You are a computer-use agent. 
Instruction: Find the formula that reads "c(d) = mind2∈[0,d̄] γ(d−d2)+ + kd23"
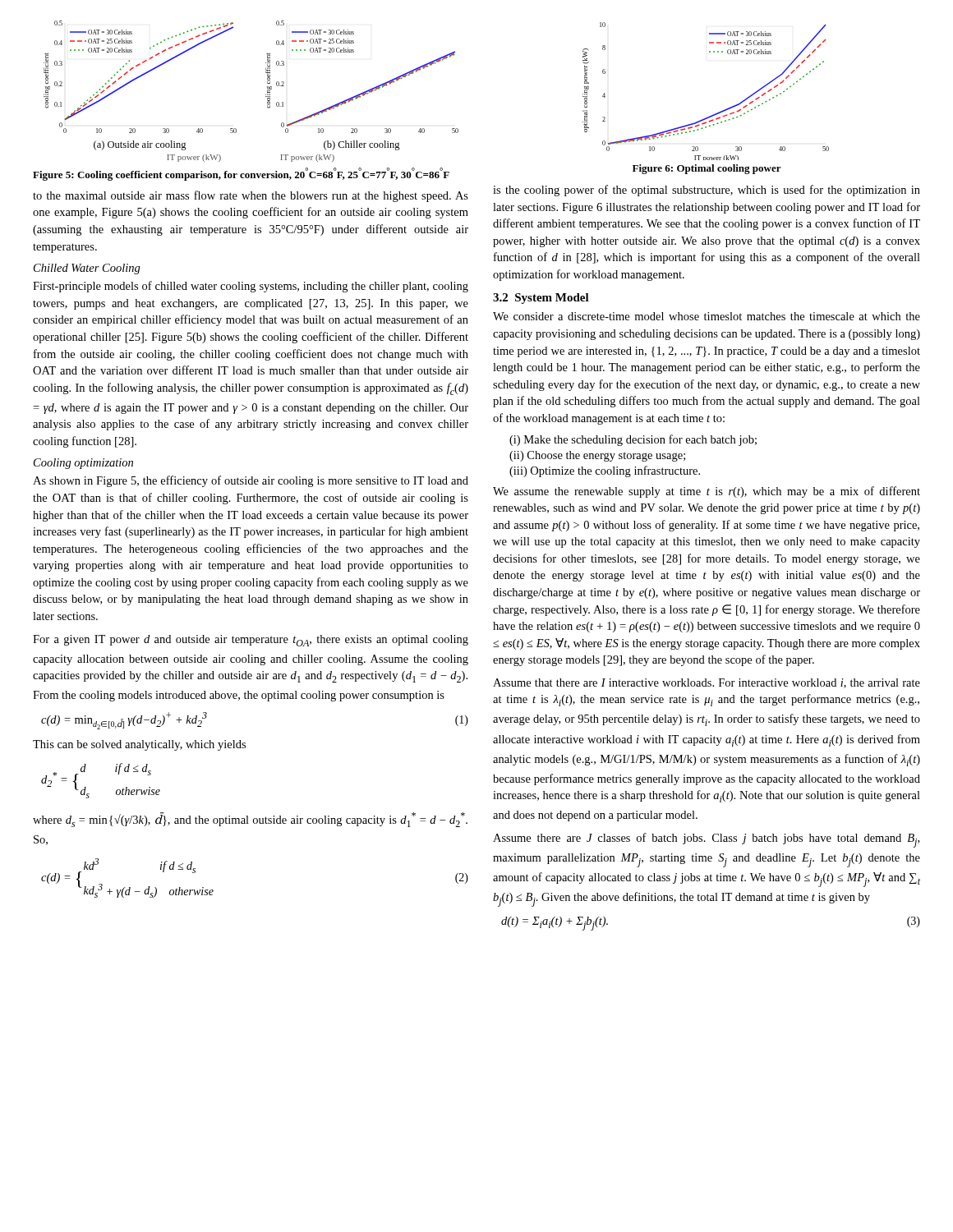tap(121, 721)
